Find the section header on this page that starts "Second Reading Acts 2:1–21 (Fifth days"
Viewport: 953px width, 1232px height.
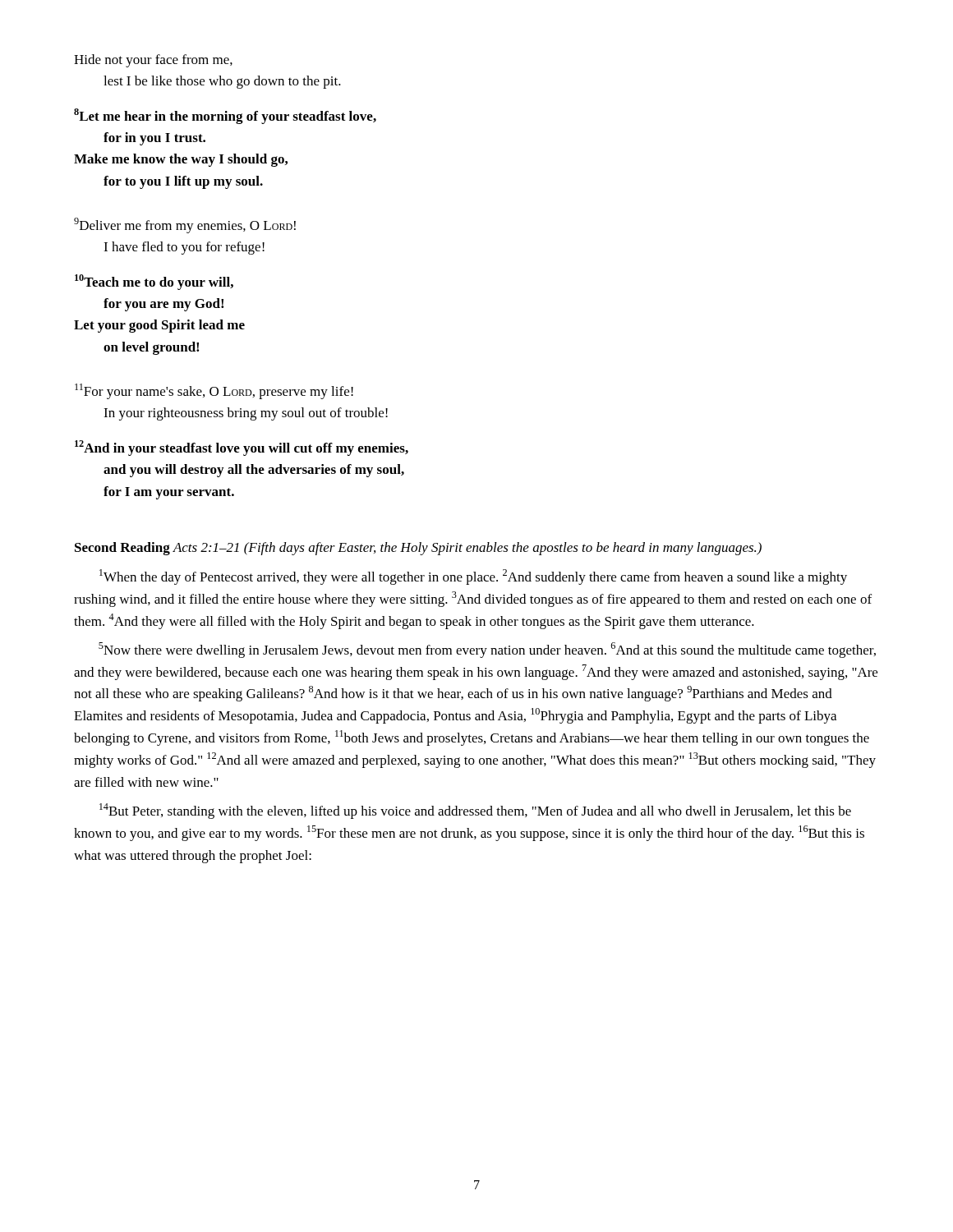[x=418, y=547]
